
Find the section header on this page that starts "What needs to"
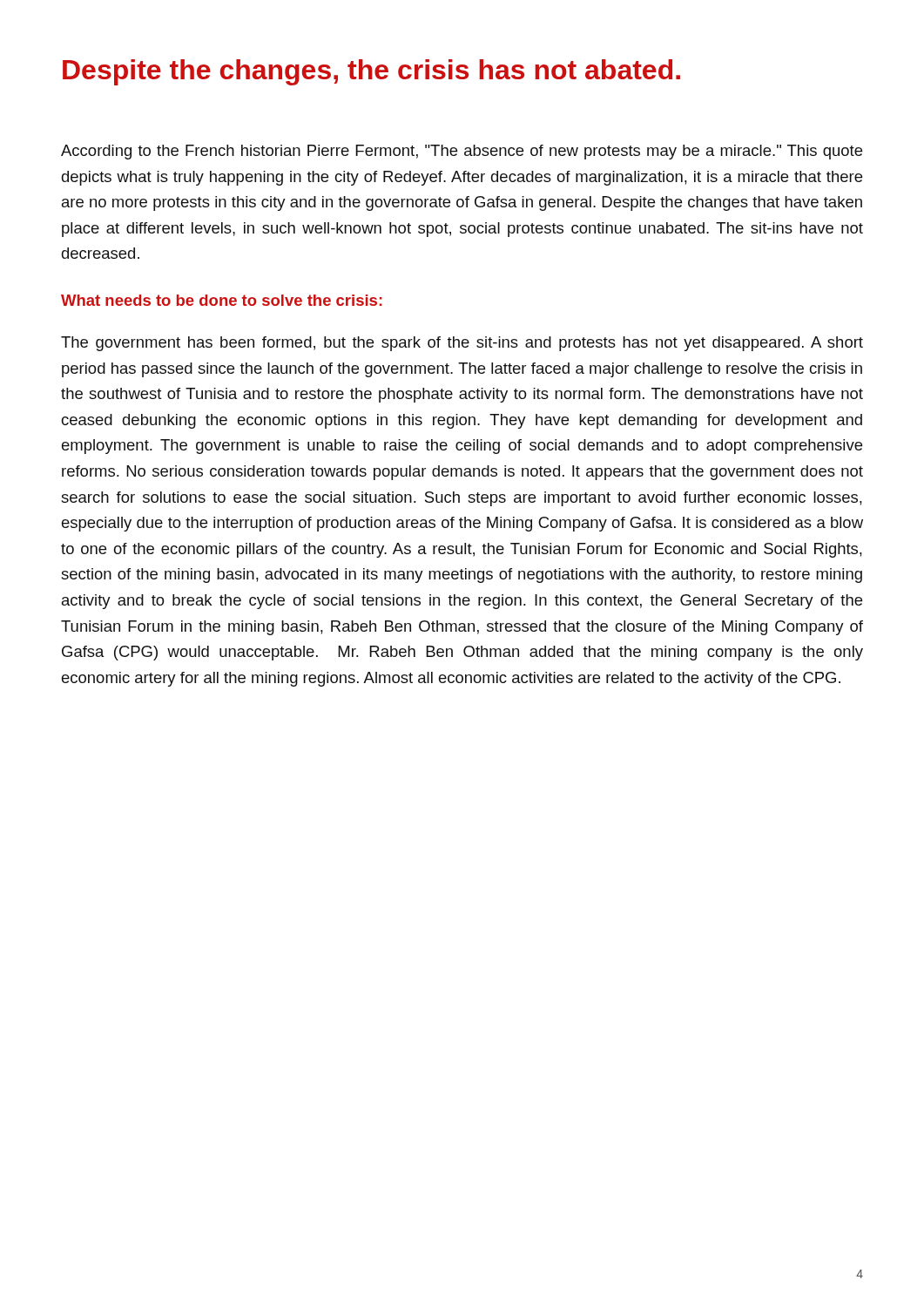coord(222,300)
